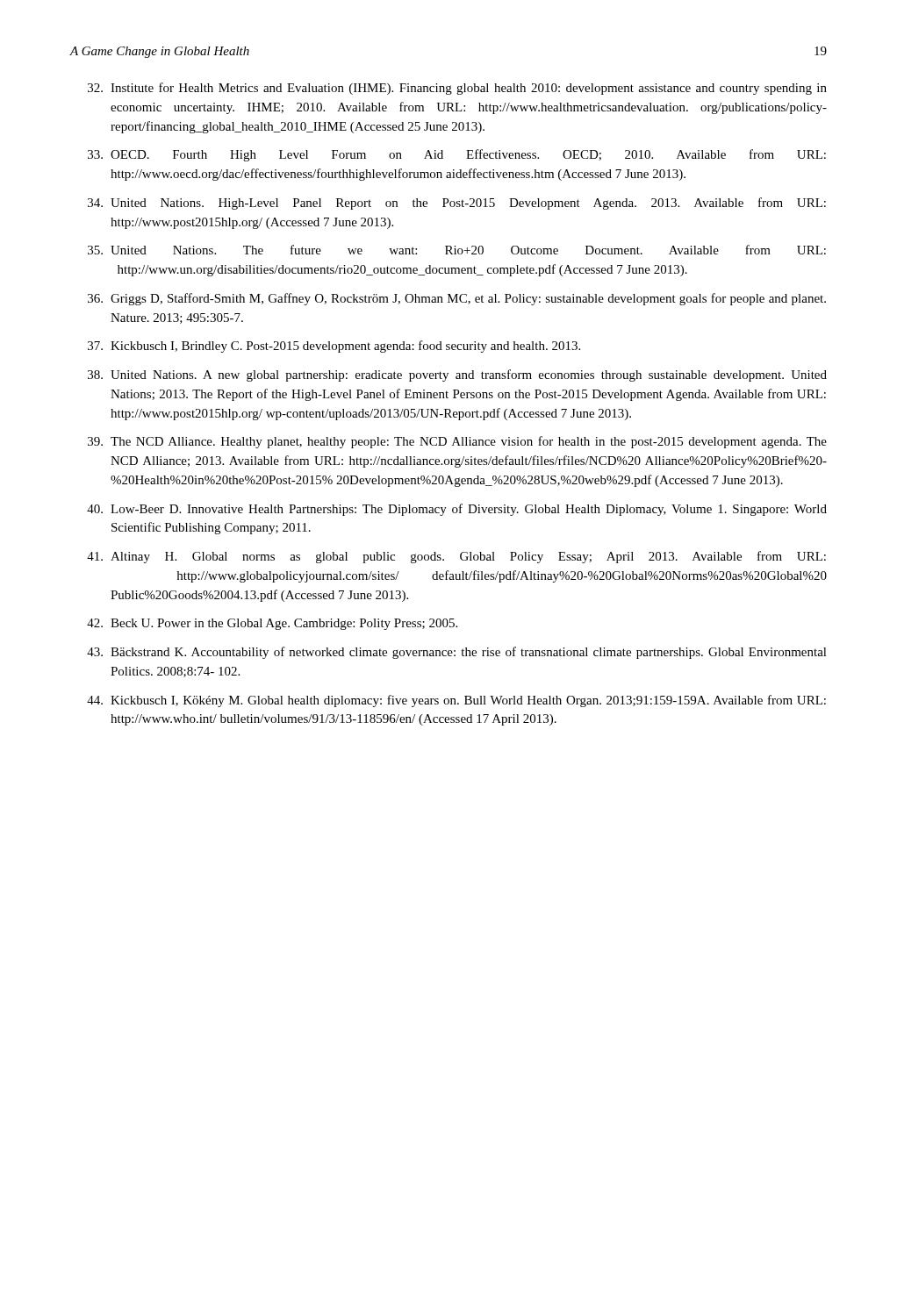Point to the block beginning "35. United Nations. The future we want:"

pos(448,261)
